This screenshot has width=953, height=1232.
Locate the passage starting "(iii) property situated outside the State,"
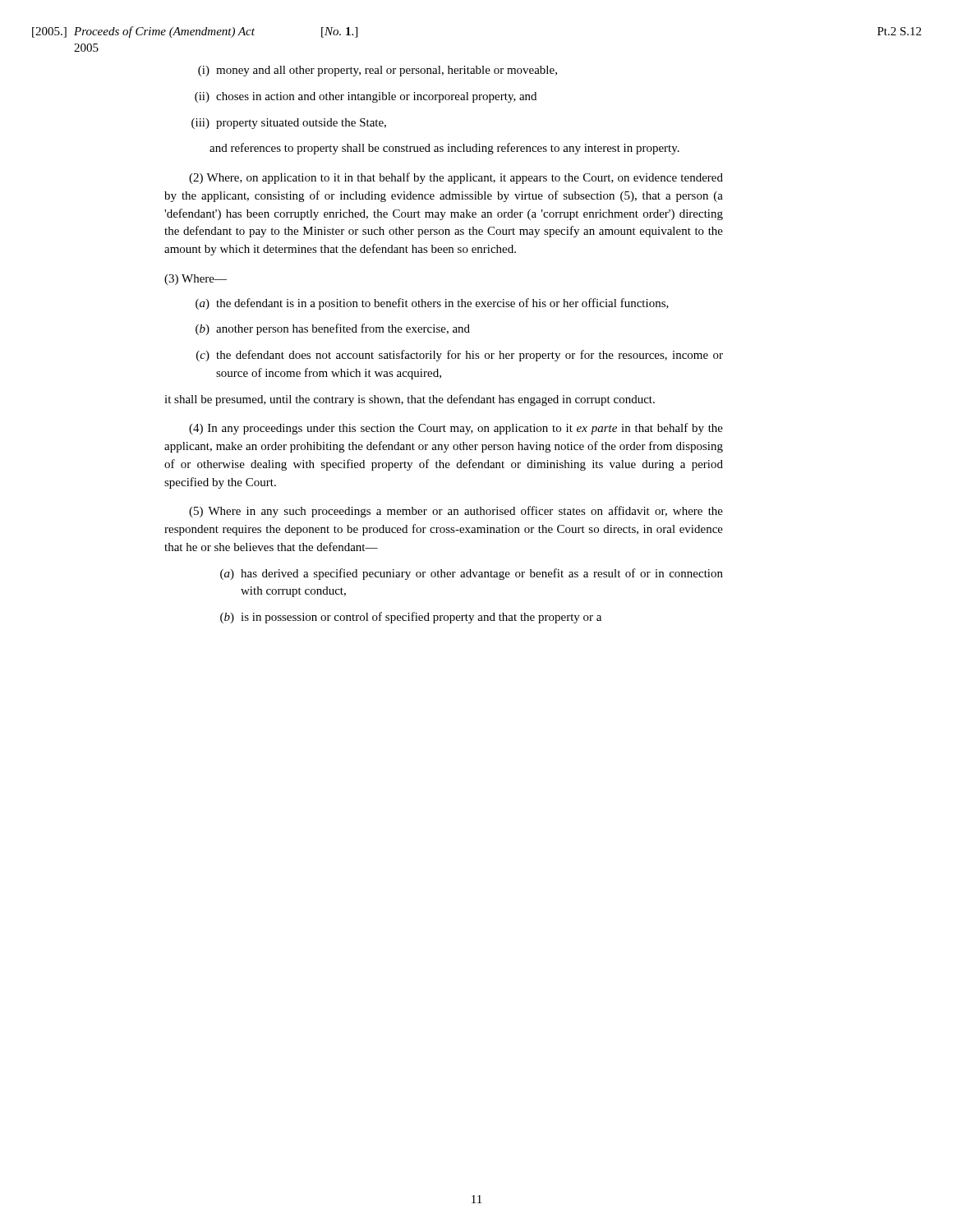coord(289,124)
